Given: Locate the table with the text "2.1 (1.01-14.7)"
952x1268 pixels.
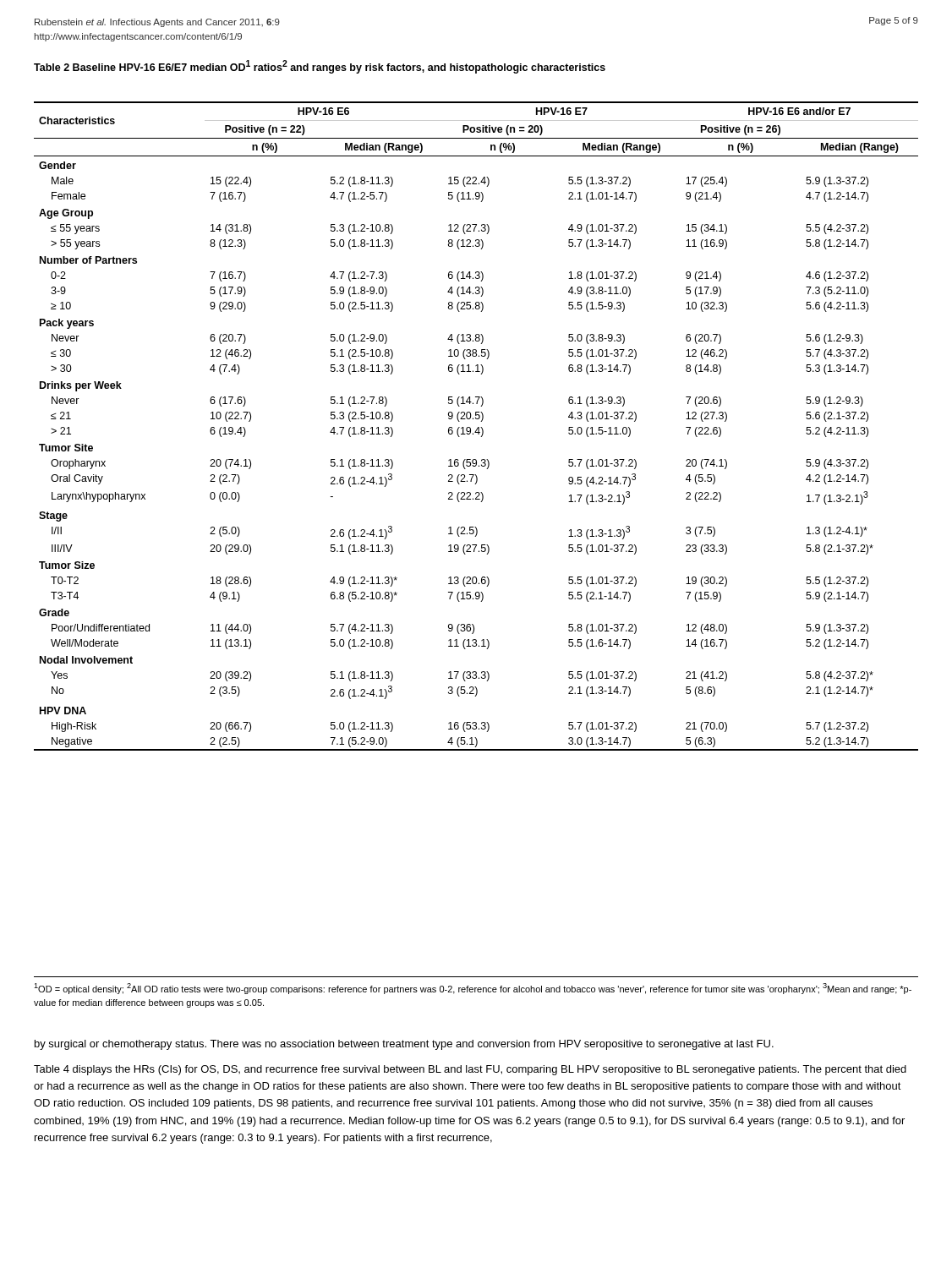Looking at the screenshot, I should (476, 426).
